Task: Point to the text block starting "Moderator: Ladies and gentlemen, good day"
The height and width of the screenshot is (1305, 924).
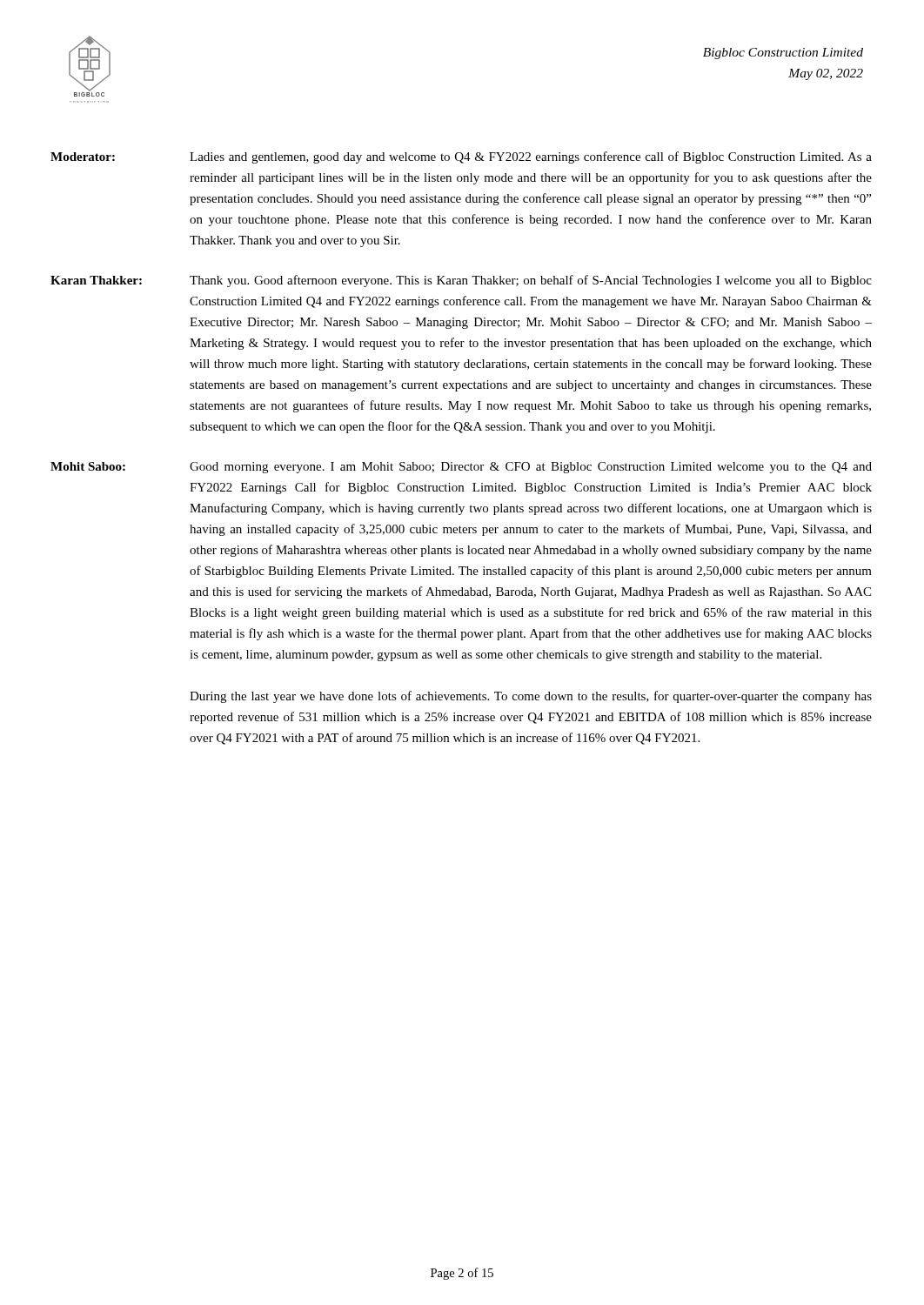Action: 461,198
